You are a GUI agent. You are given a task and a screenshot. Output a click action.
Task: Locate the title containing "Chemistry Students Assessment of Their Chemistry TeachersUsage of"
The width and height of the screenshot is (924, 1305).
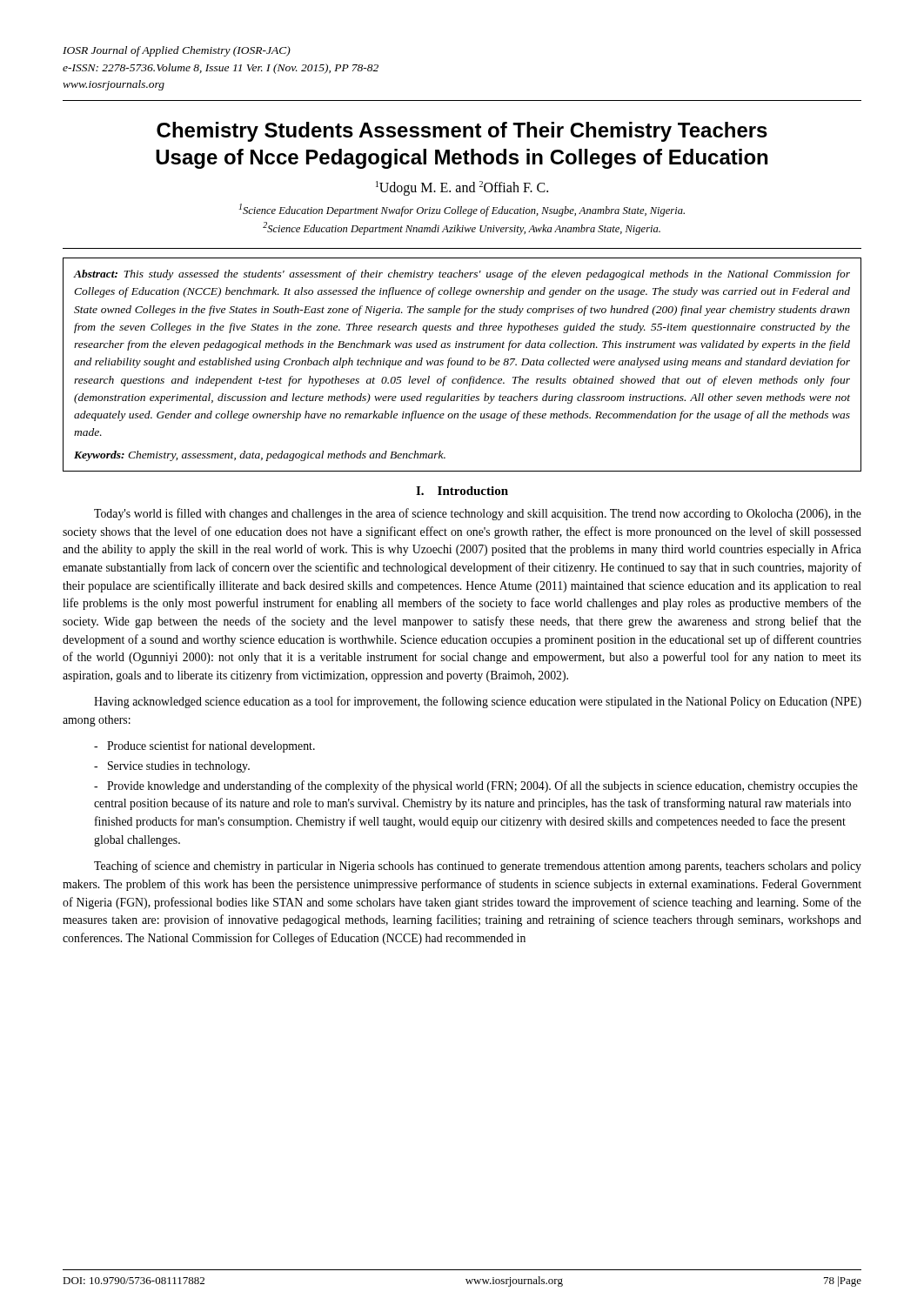pyautogui.click(x=462, y=143)
